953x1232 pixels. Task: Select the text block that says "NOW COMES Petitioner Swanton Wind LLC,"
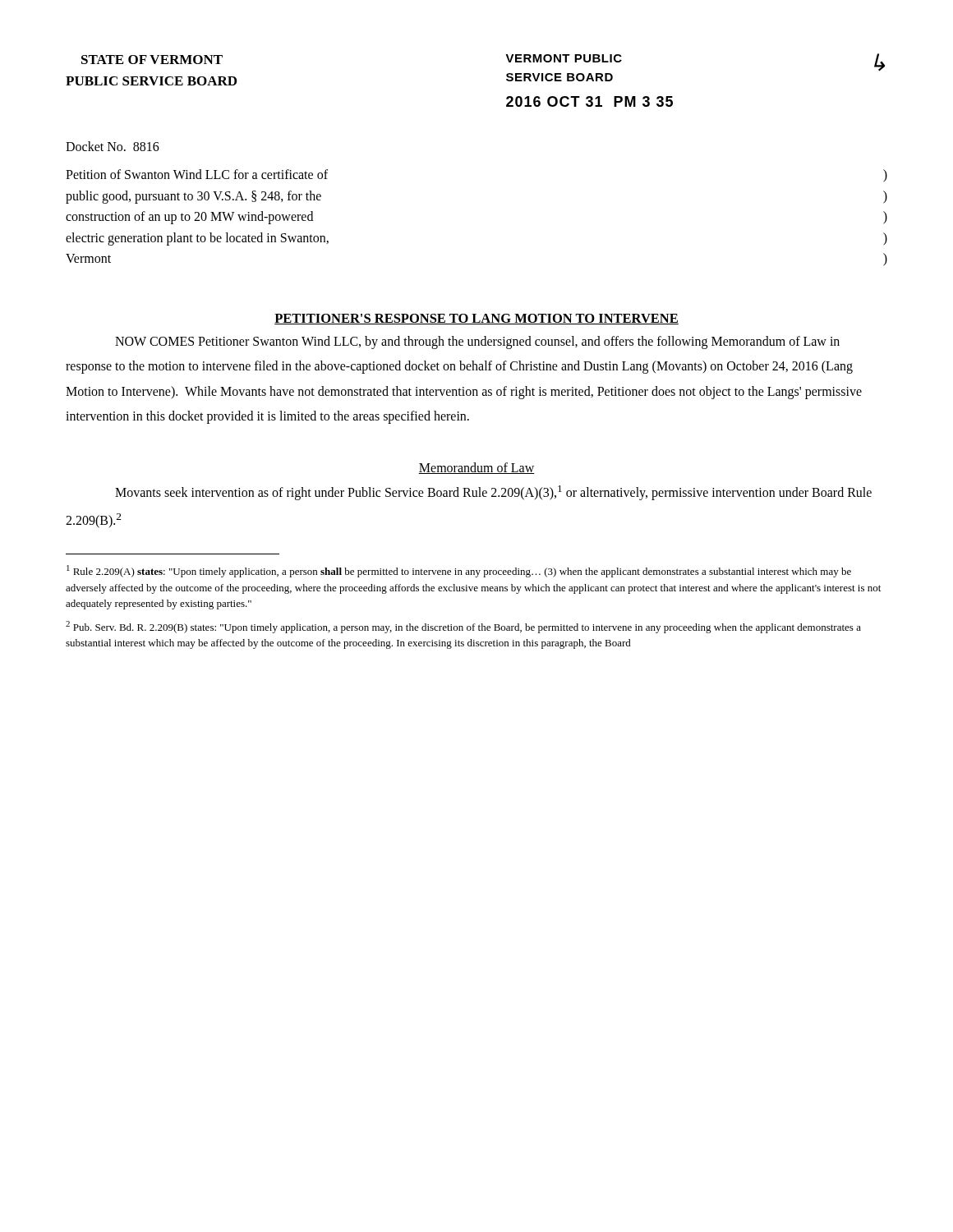tap(464, 378)
